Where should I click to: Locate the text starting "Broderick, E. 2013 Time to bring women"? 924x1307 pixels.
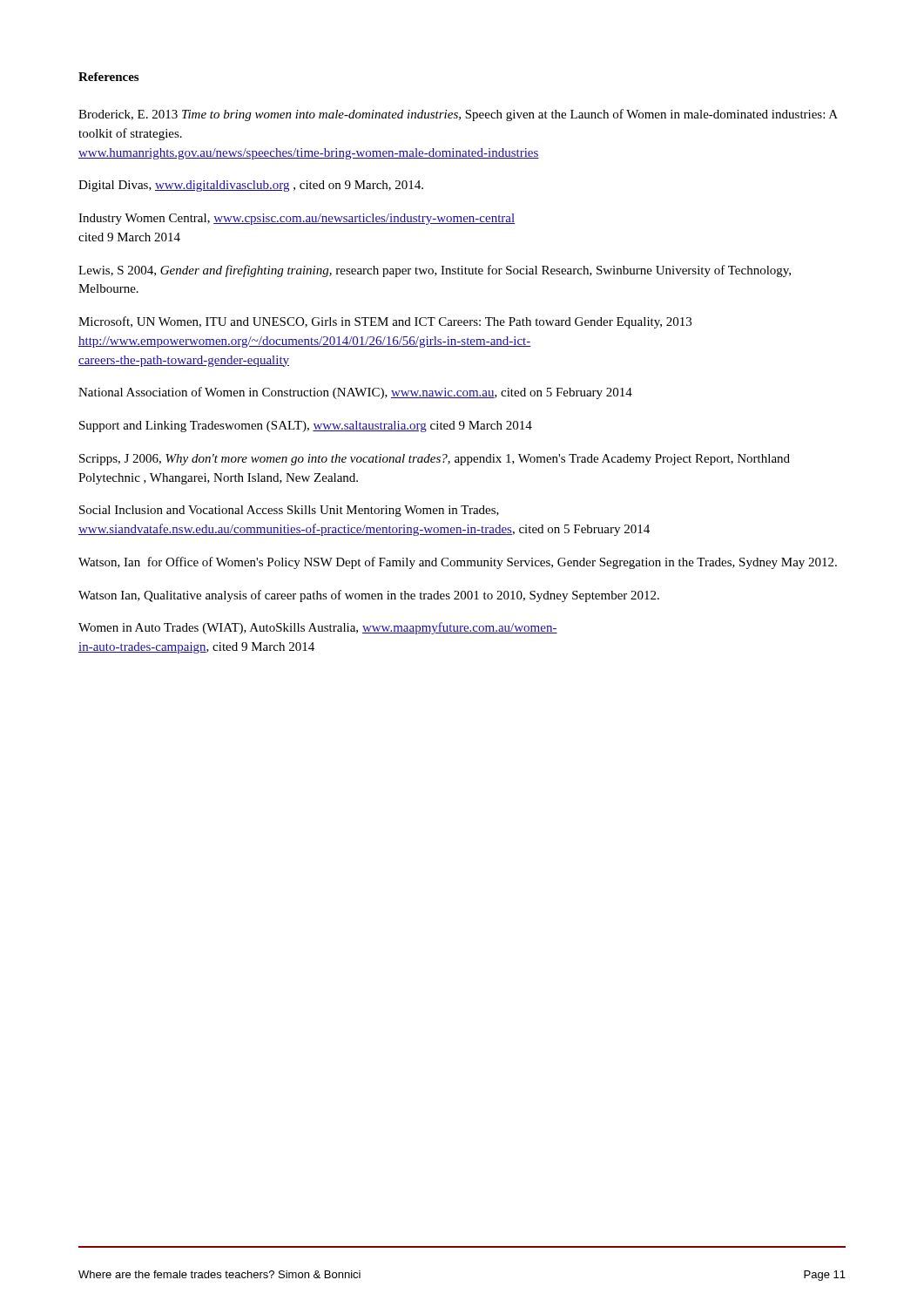pos(458,115)
